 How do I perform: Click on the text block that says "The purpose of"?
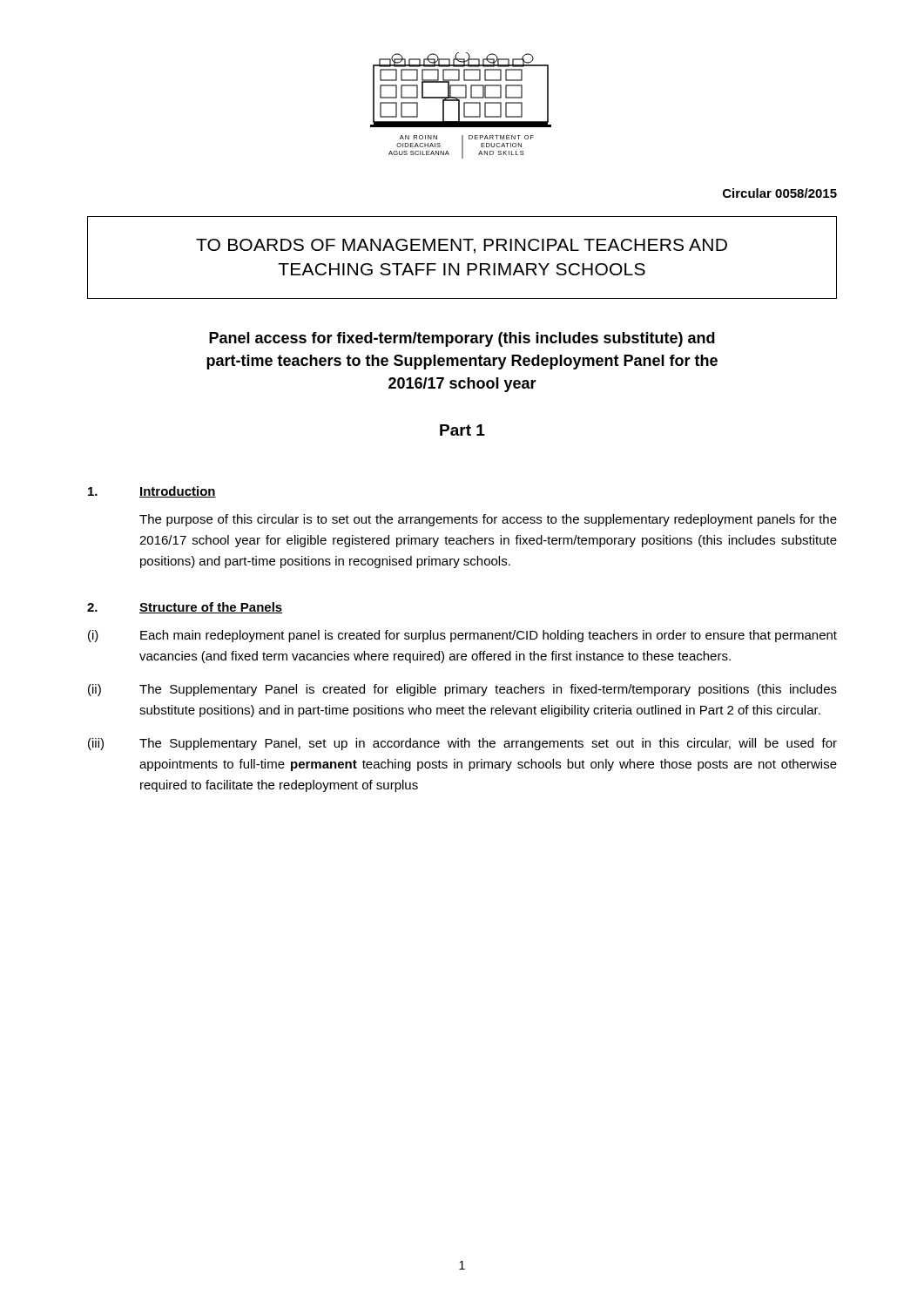click(x=488, y=540)
